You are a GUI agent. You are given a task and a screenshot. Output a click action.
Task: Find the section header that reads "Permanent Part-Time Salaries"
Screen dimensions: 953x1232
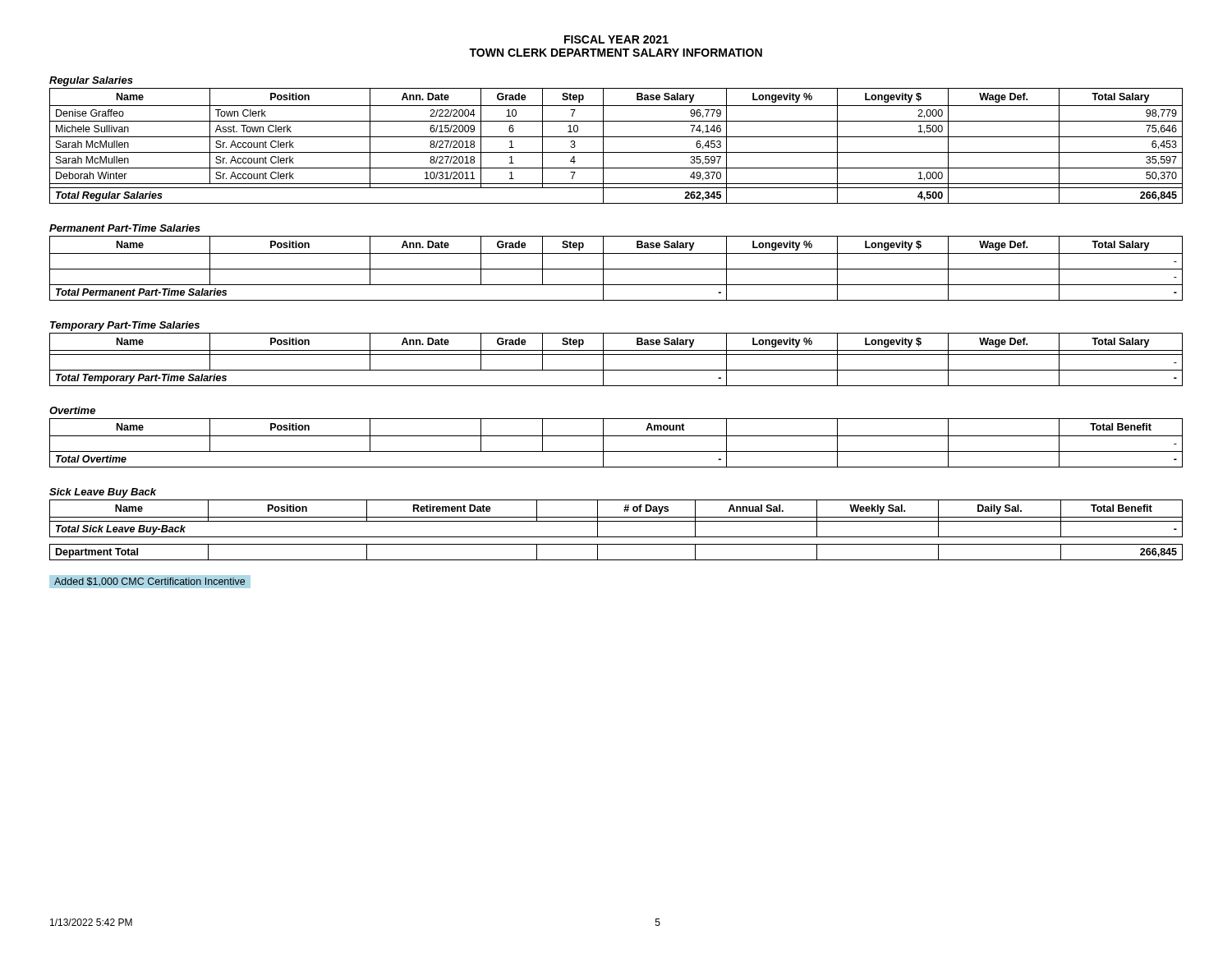(x=125, y=228)
